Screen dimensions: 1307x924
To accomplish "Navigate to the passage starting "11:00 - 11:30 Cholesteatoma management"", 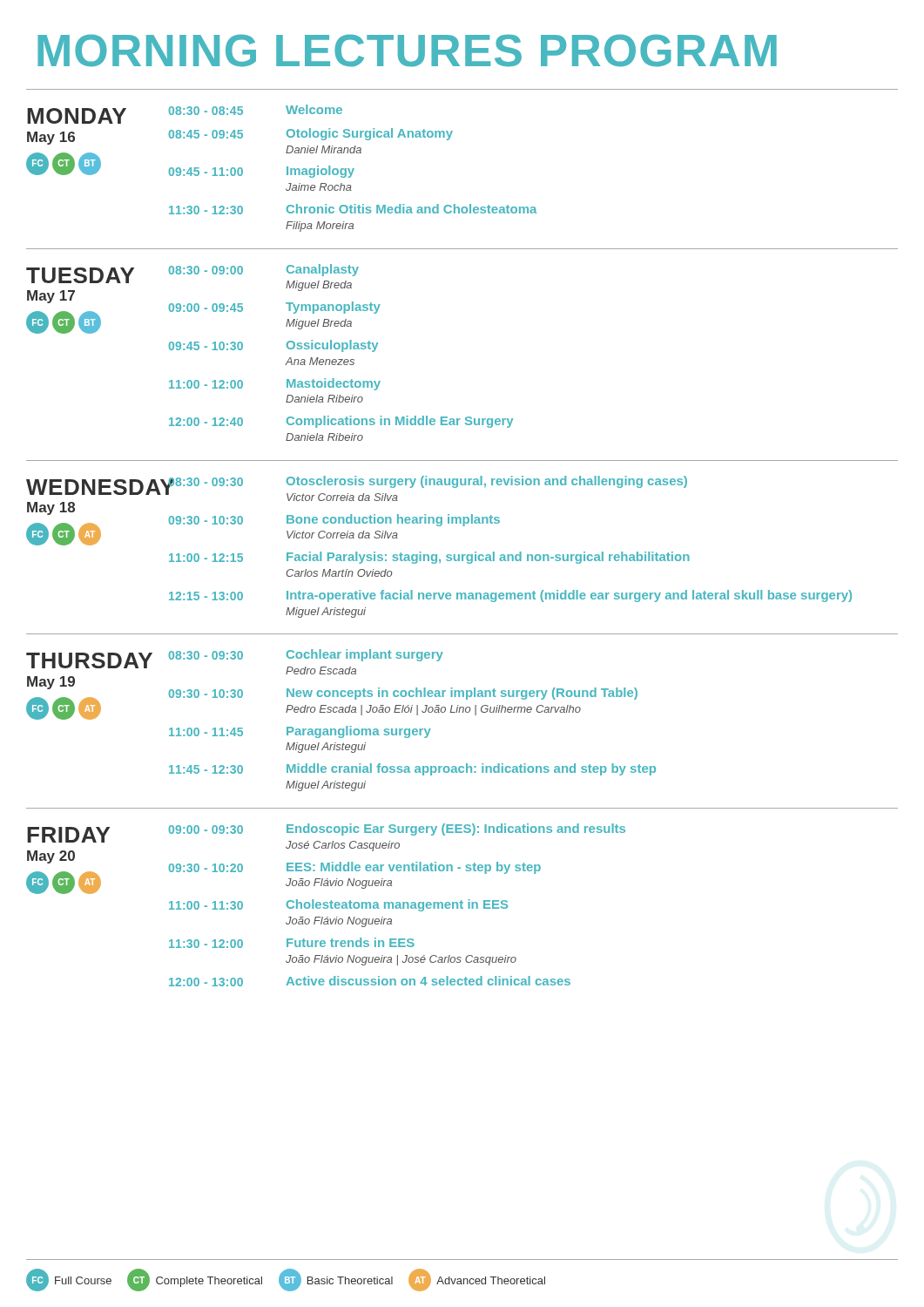I will tap(338, 905).
